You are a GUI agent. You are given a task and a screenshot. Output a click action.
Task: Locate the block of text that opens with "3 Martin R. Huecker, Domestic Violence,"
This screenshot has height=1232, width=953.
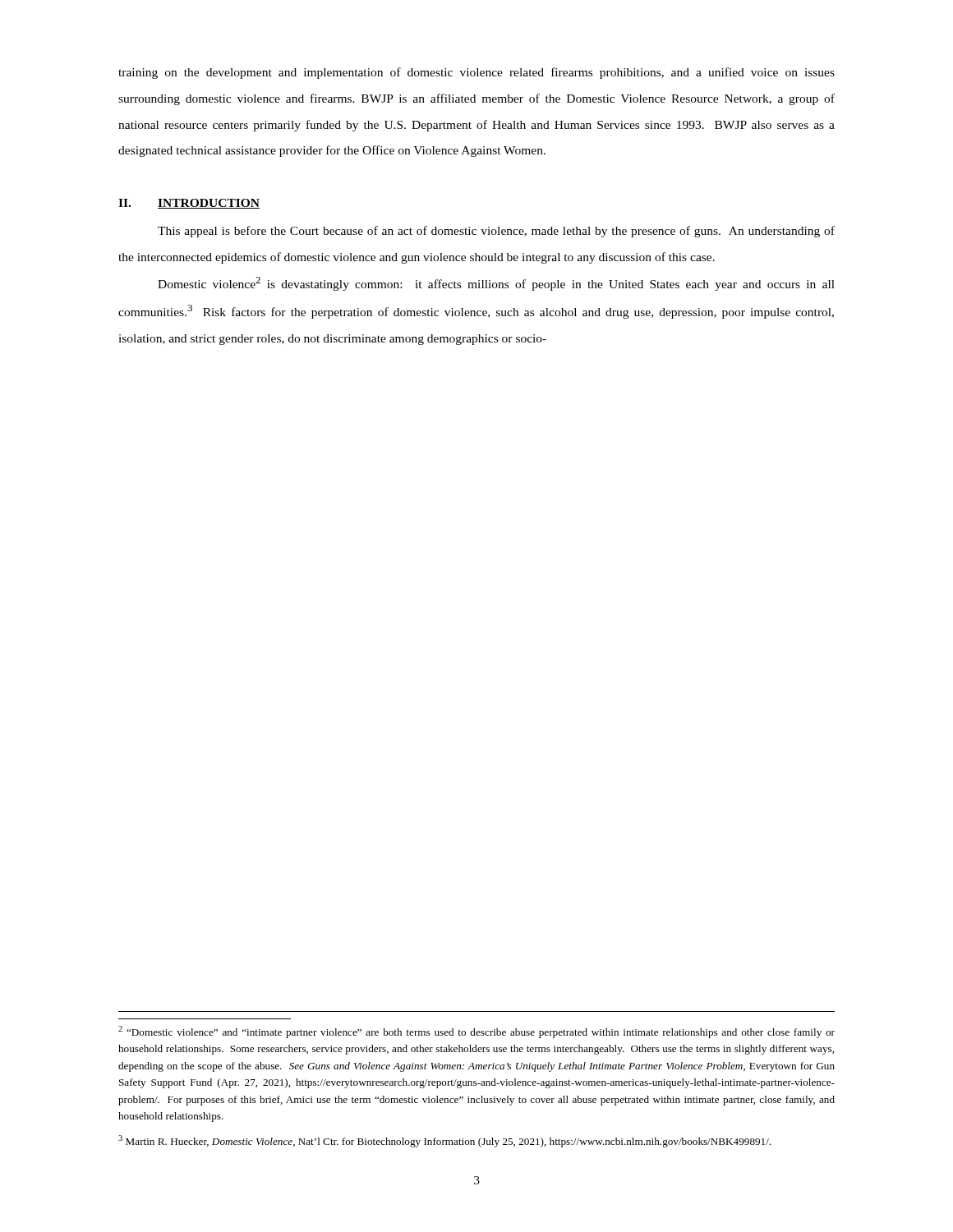[x=445, y=1140]
